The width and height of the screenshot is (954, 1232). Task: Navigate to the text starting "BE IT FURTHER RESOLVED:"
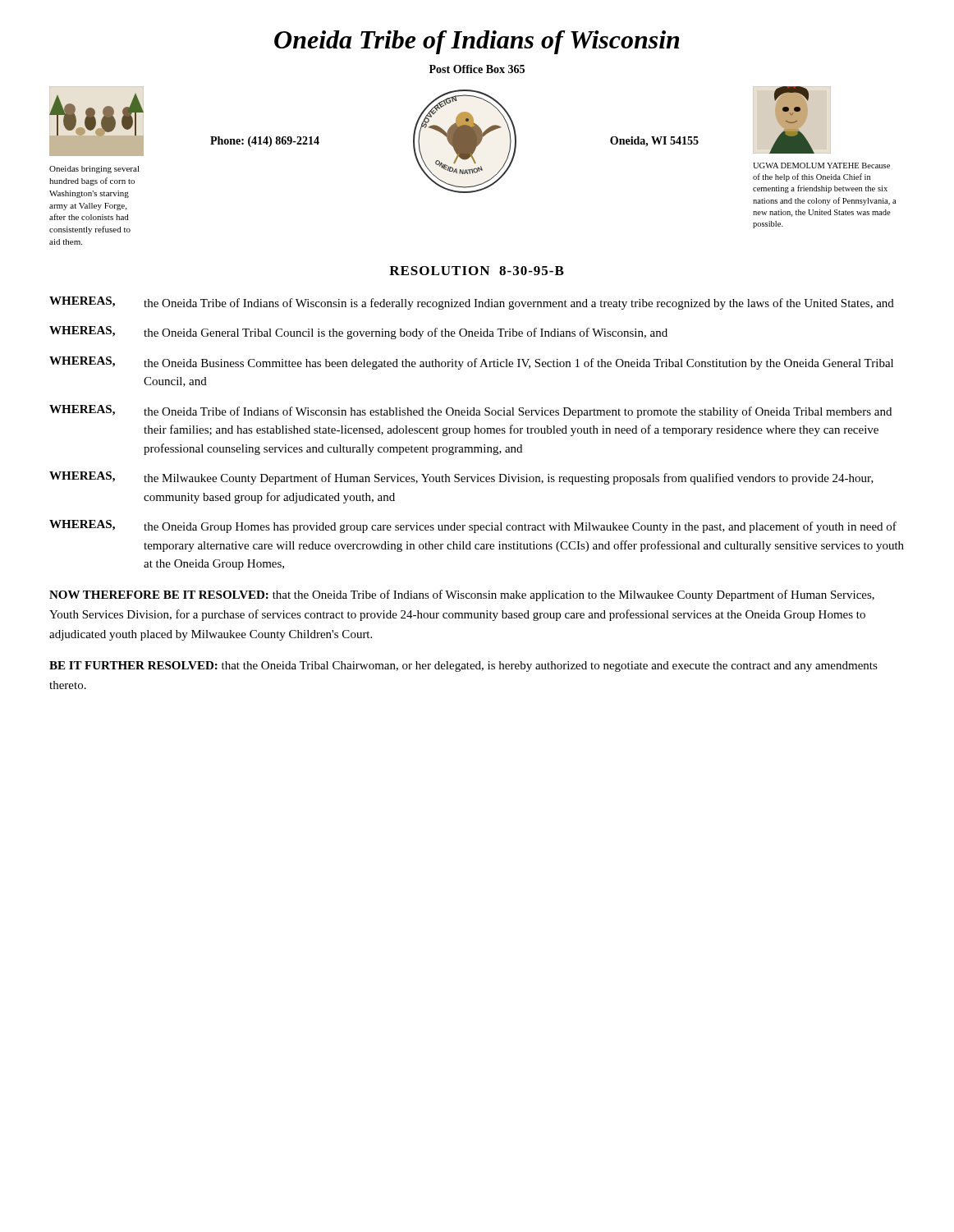(x=463, y=675)
